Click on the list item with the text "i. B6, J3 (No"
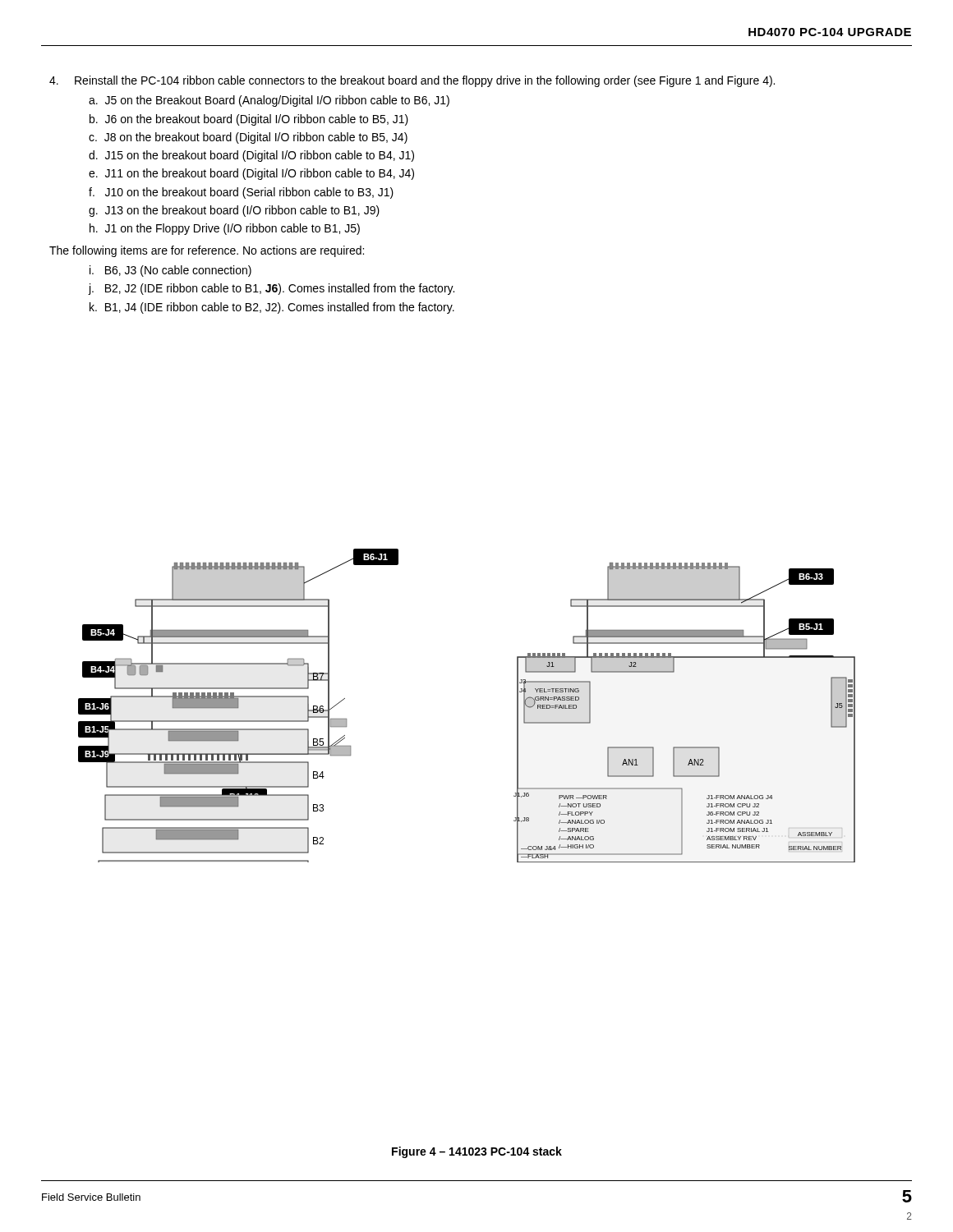Image resolution: width=953 pixels, height=1232 pixels. 170,270
